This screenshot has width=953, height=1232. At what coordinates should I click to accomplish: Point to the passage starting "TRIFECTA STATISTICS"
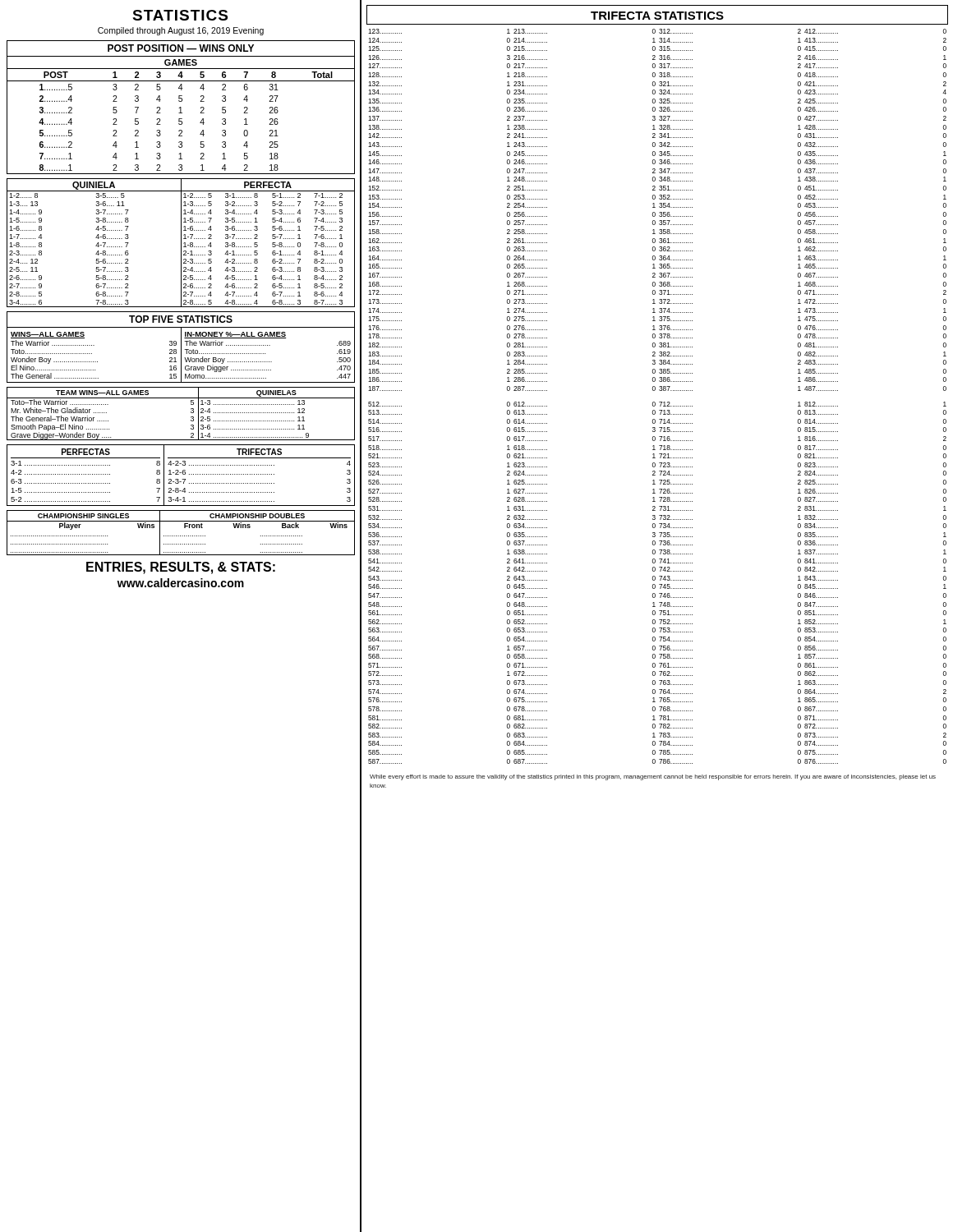point(657,15)
